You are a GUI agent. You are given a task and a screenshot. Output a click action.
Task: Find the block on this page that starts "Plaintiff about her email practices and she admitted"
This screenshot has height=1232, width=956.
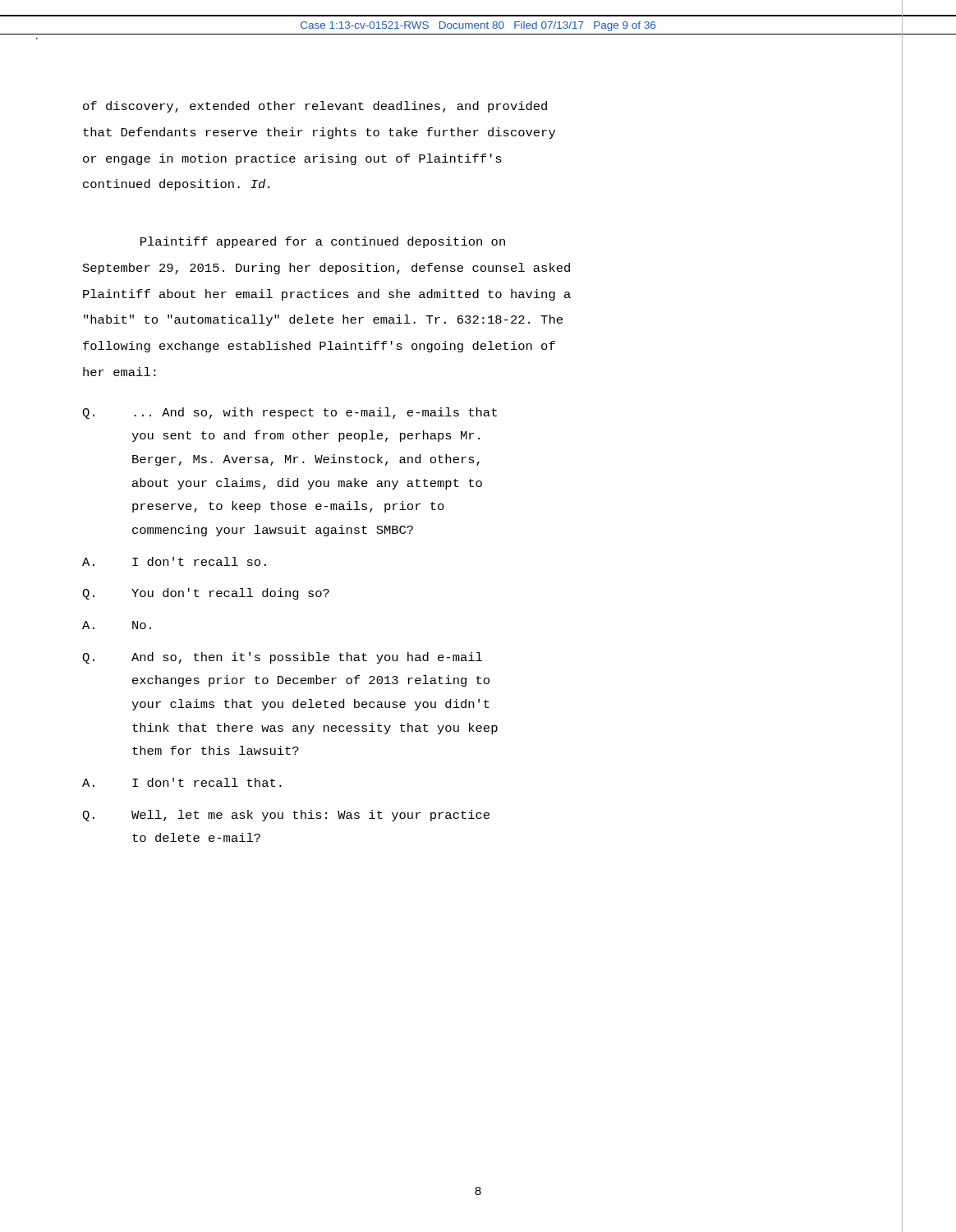click(327, 295)
